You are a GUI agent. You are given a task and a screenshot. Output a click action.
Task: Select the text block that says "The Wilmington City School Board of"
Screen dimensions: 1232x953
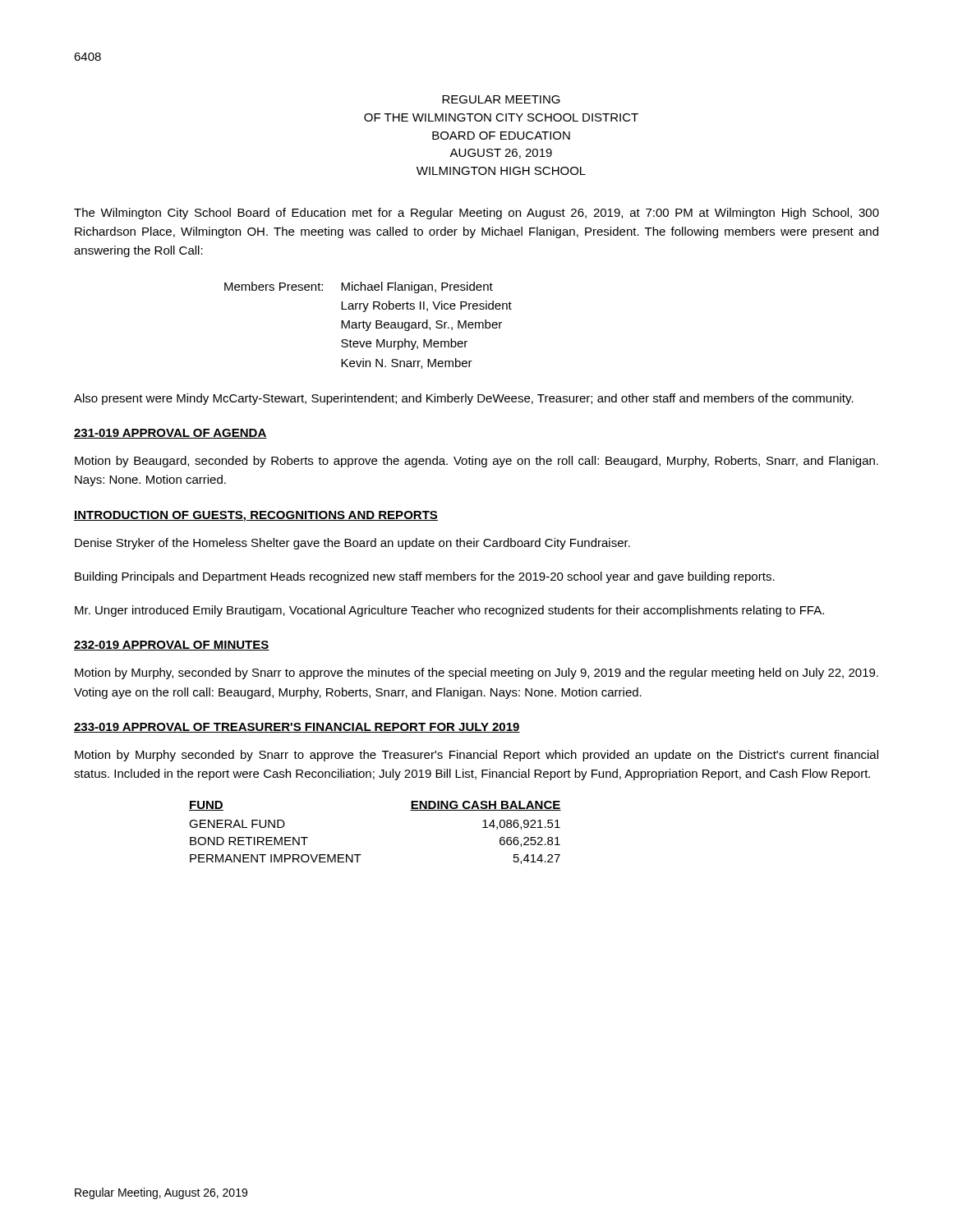click(476, 231)
